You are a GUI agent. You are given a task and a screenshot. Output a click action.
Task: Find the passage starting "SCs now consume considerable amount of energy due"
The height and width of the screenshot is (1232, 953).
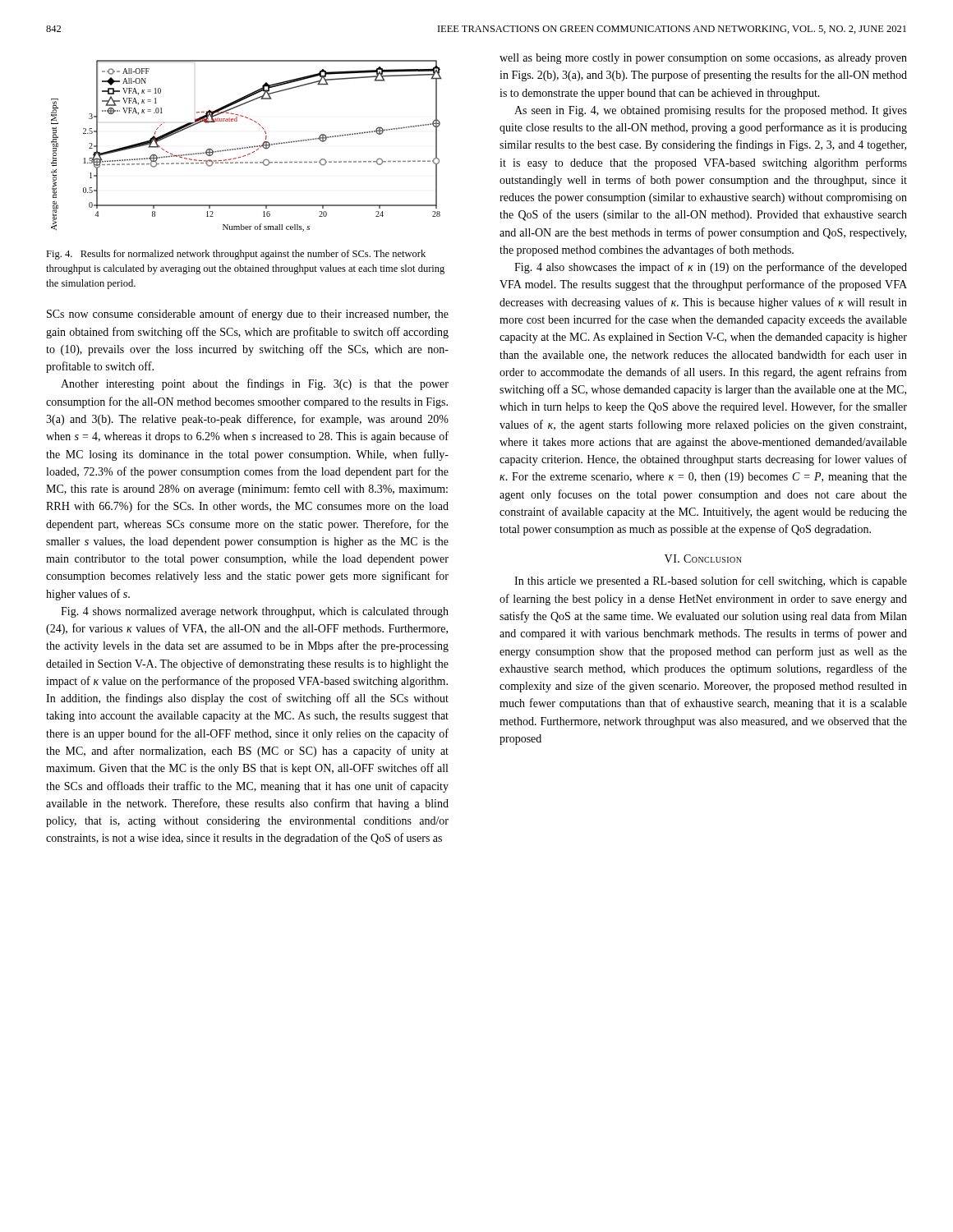pos(247,577)
